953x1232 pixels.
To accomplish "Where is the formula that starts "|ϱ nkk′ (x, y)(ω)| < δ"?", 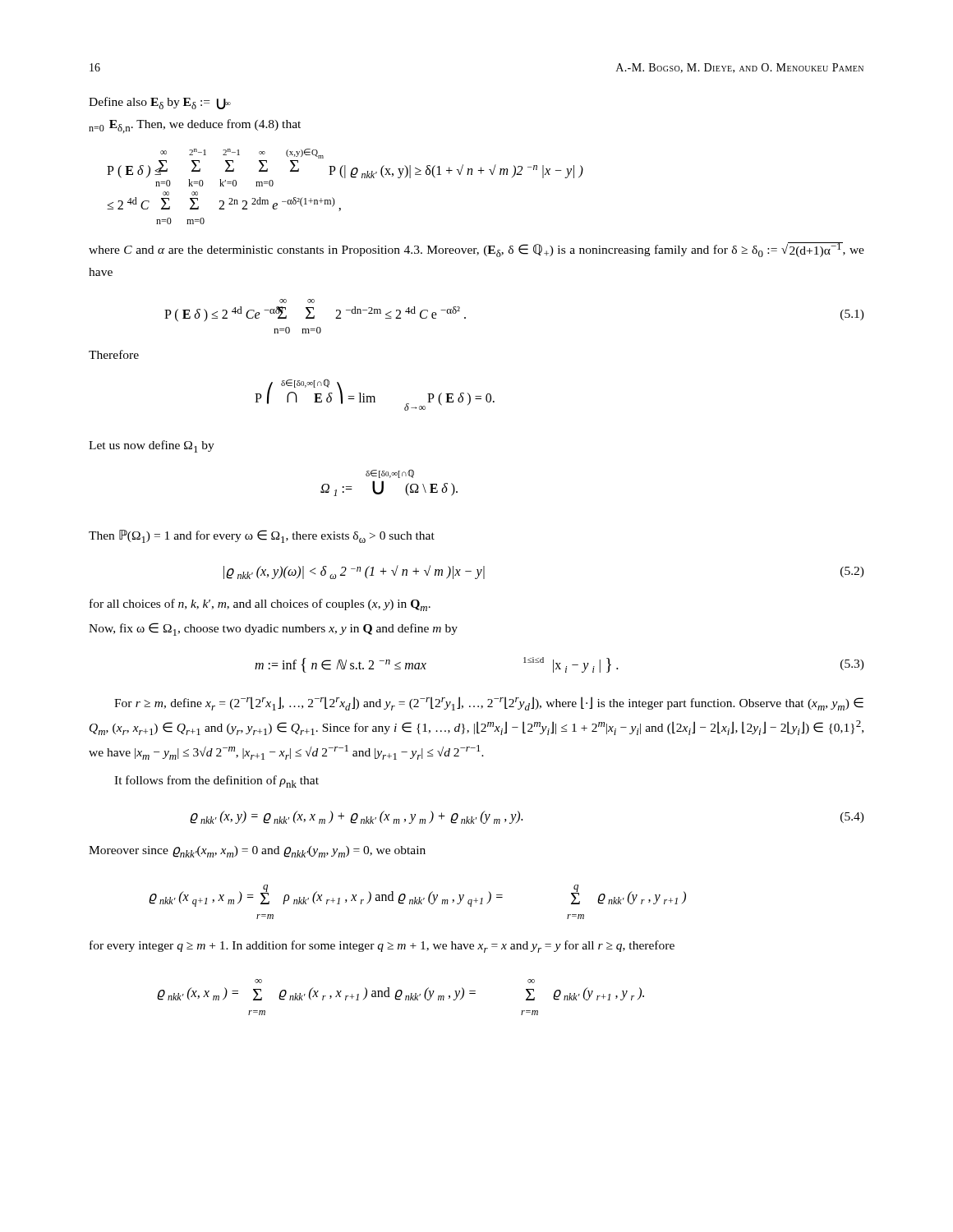I will [x=344, y=572].
